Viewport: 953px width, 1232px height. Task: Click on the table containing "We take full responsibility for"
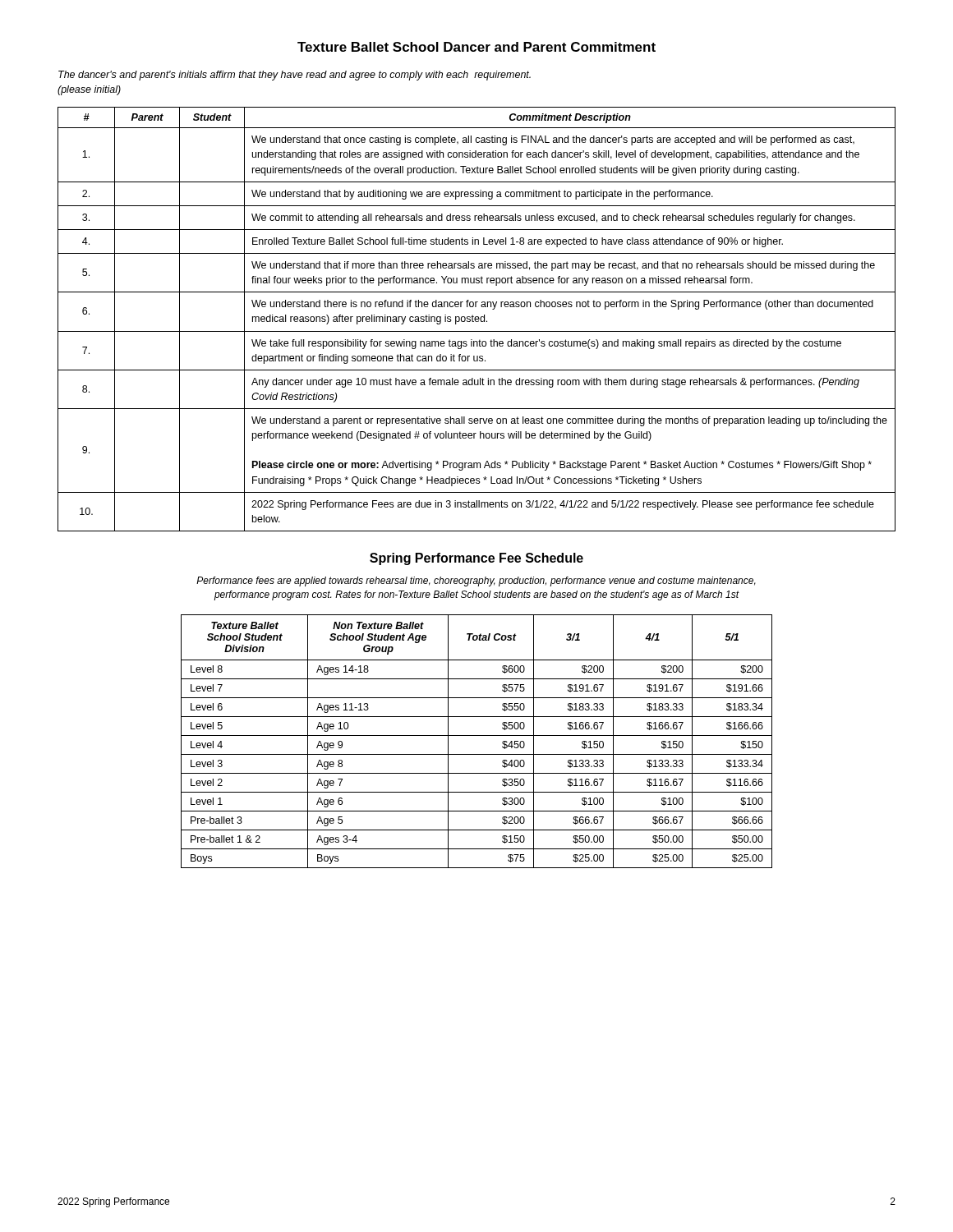pos(476,319)
